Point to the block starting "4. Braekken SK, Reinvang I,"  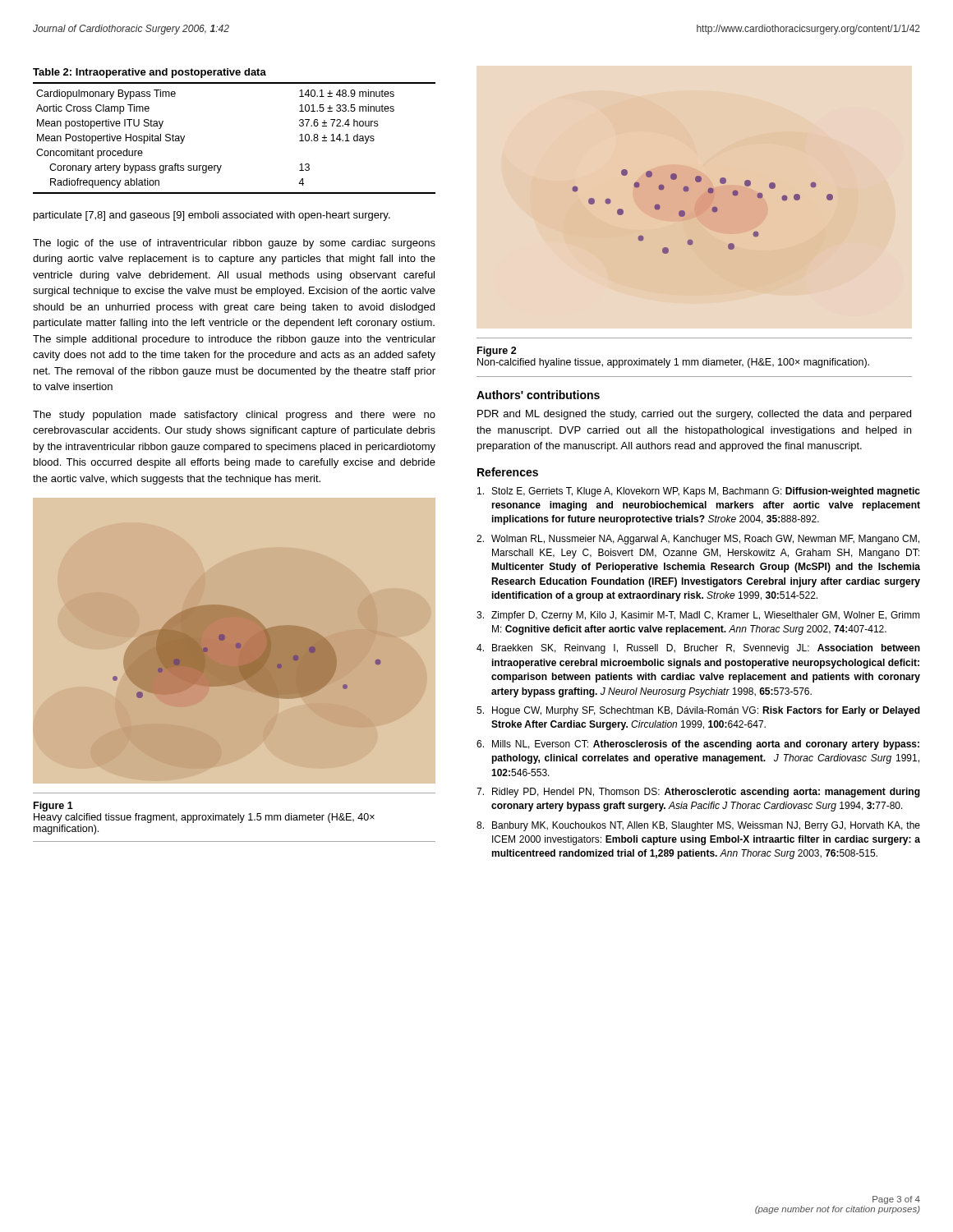coord(698,670)
